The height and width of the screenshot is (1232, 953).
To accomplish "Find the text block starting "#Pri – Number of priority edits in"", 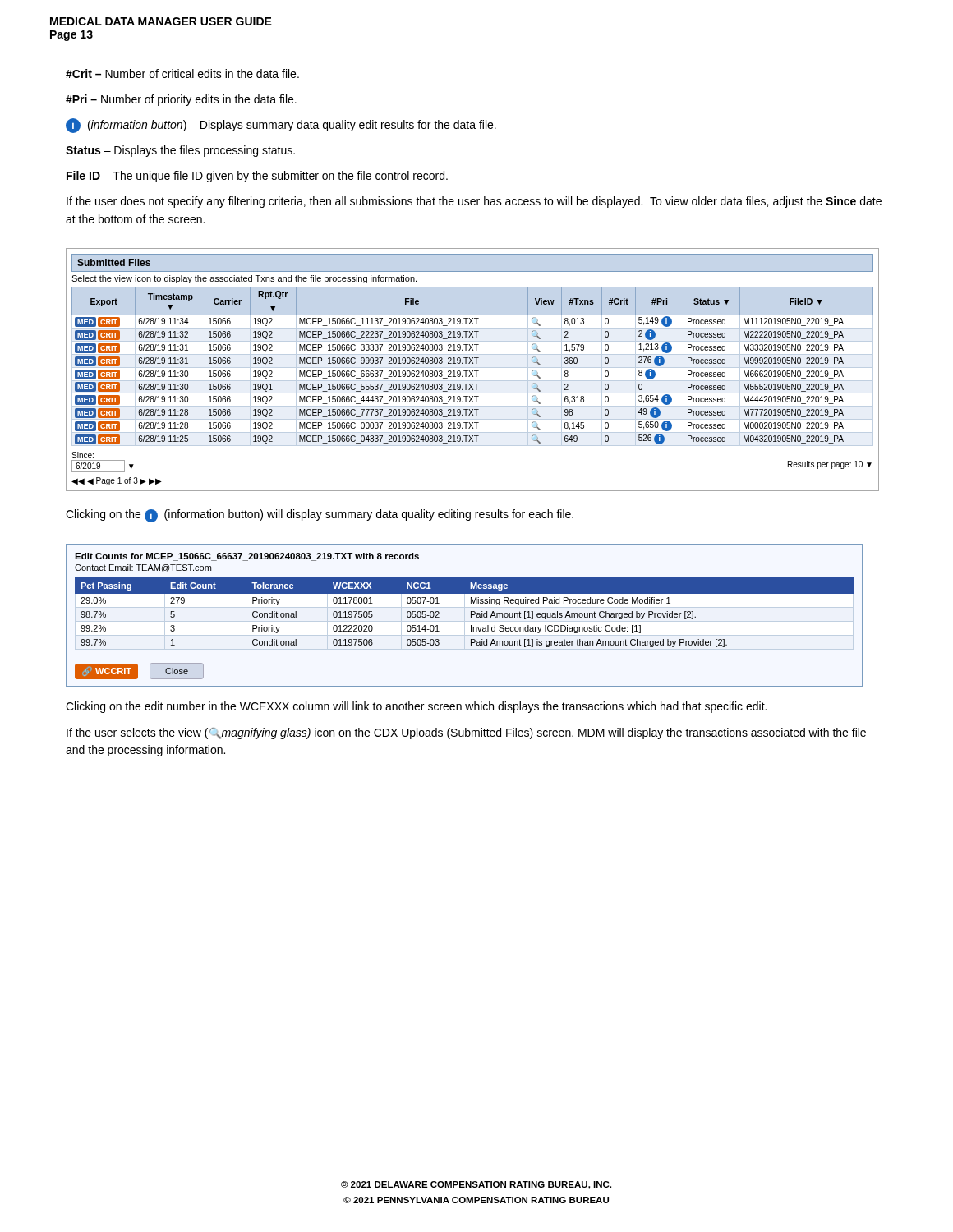I will (x=181, y=99).
